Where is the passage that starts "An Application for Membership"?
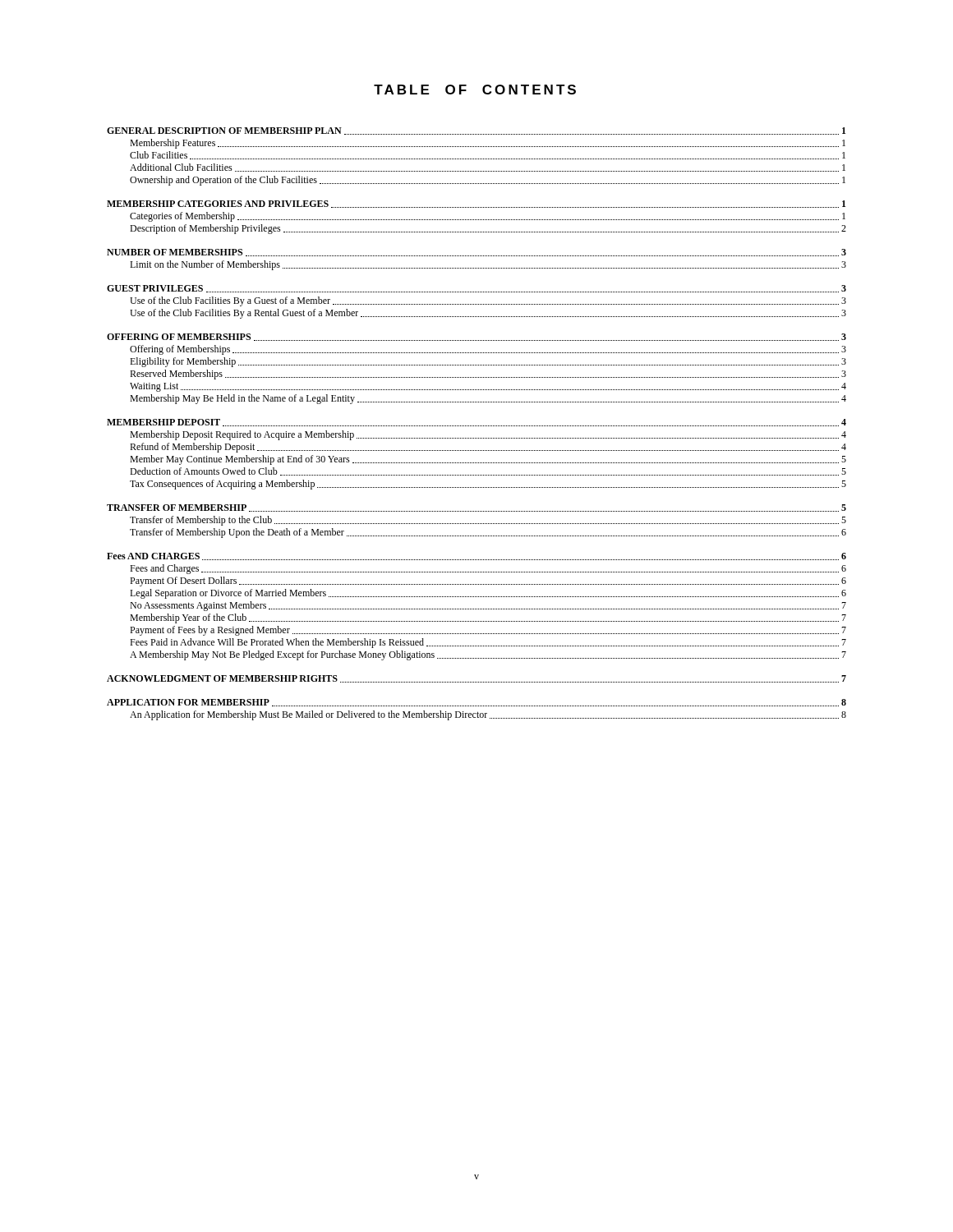 [488, 715]
